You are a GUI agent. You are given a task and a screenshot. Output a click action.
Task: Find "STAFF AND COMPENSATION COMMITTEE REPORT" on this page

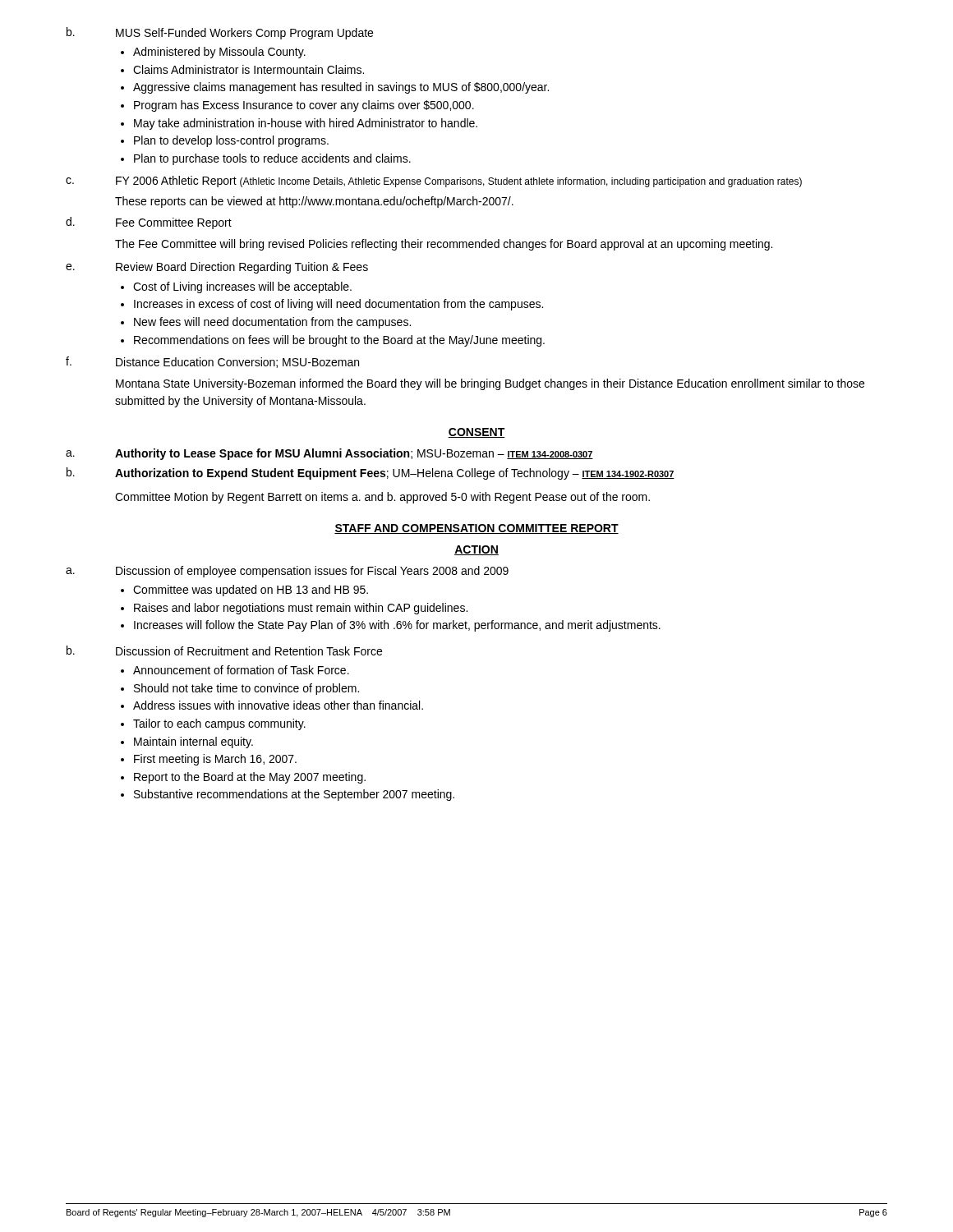476,528
